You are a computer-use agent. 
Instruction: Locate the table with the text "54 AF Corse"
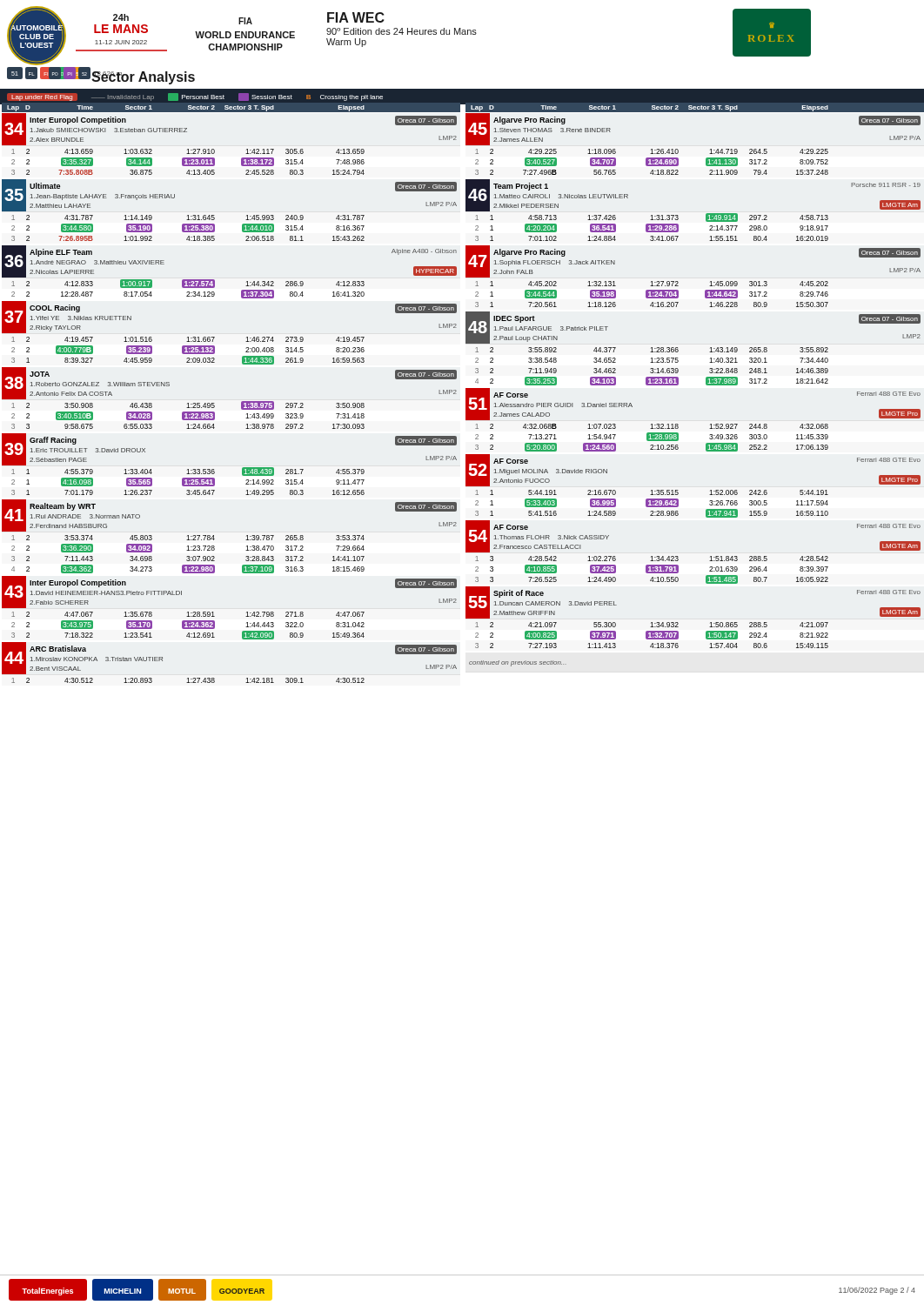[695, 552]
